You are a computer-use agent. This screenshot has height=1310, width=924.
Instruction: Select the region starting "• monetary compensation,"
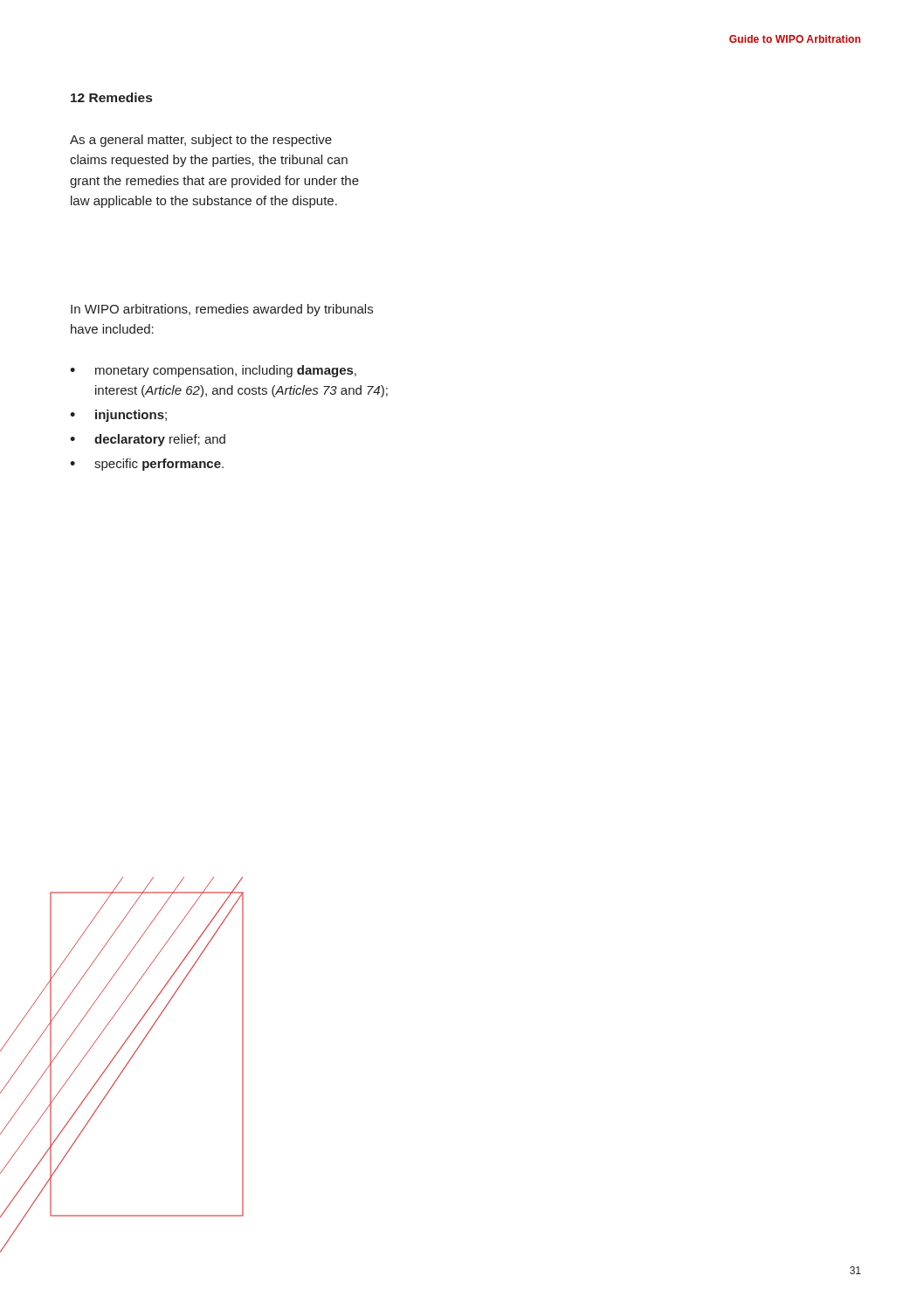coord(231,380)
